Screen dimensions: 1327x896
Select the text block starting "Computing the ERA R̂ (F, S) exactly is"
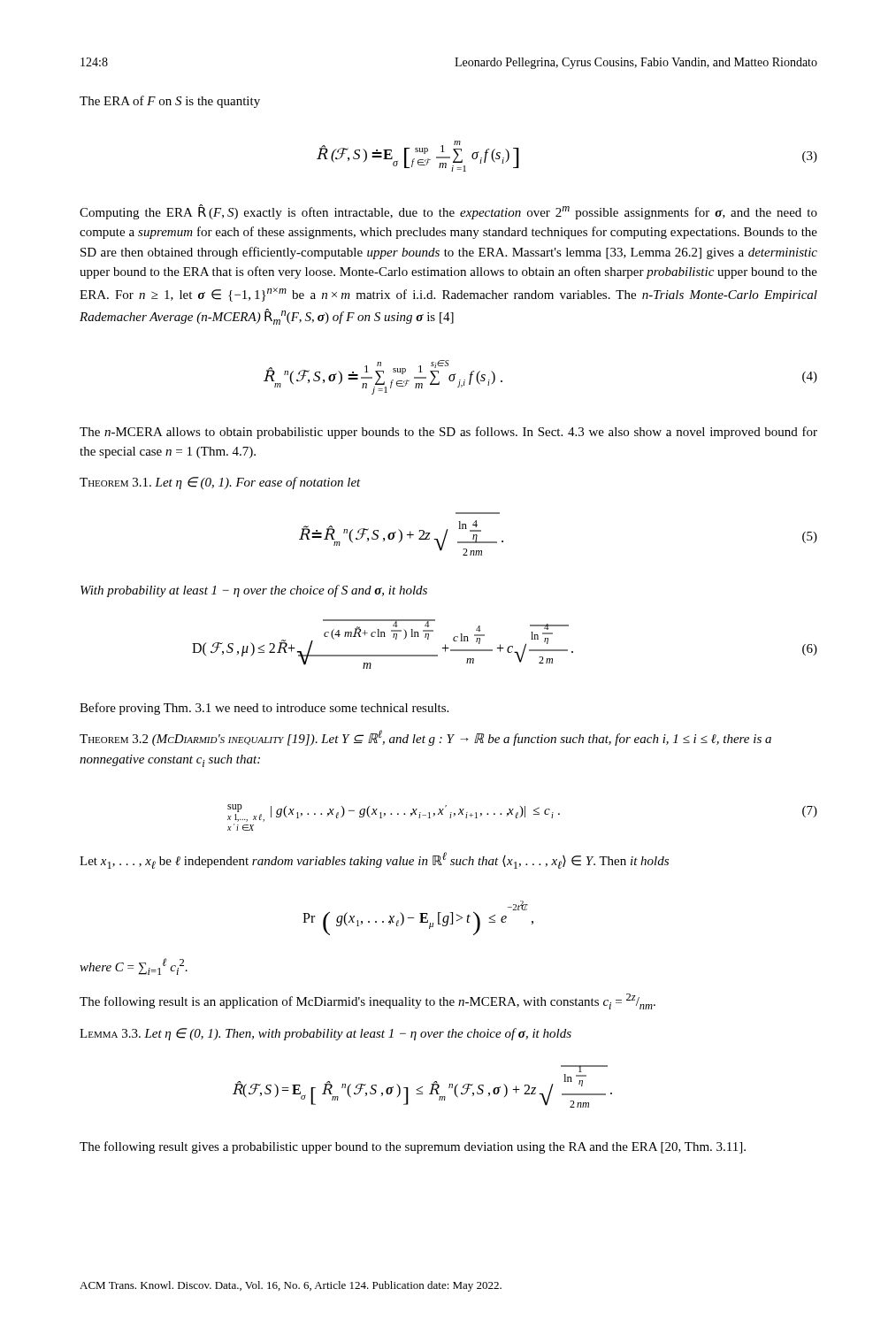coord(448,264)
